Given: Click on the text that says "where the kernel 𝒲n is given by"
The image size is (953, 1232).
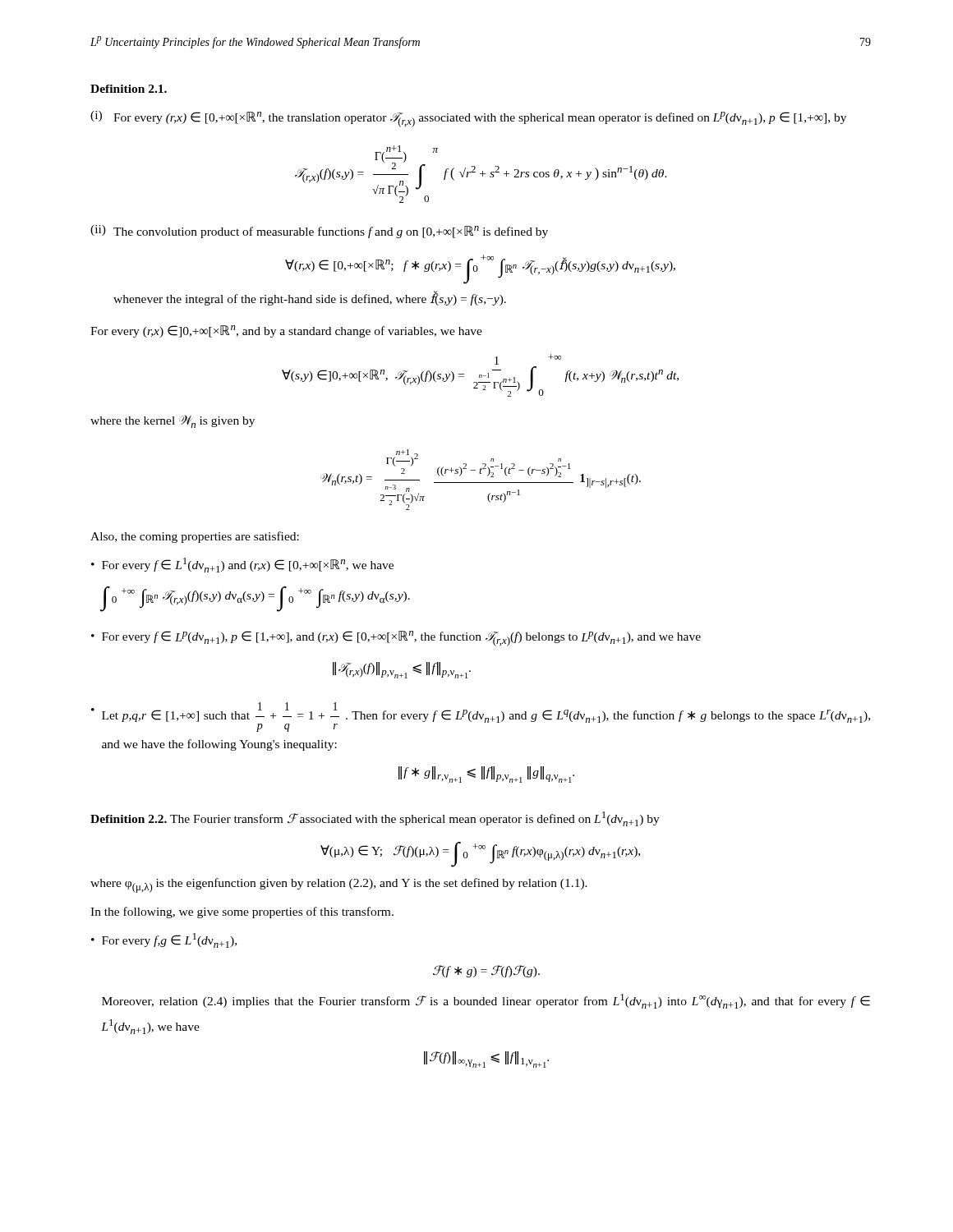Looking at the screenshot, I should coord(173,422).
